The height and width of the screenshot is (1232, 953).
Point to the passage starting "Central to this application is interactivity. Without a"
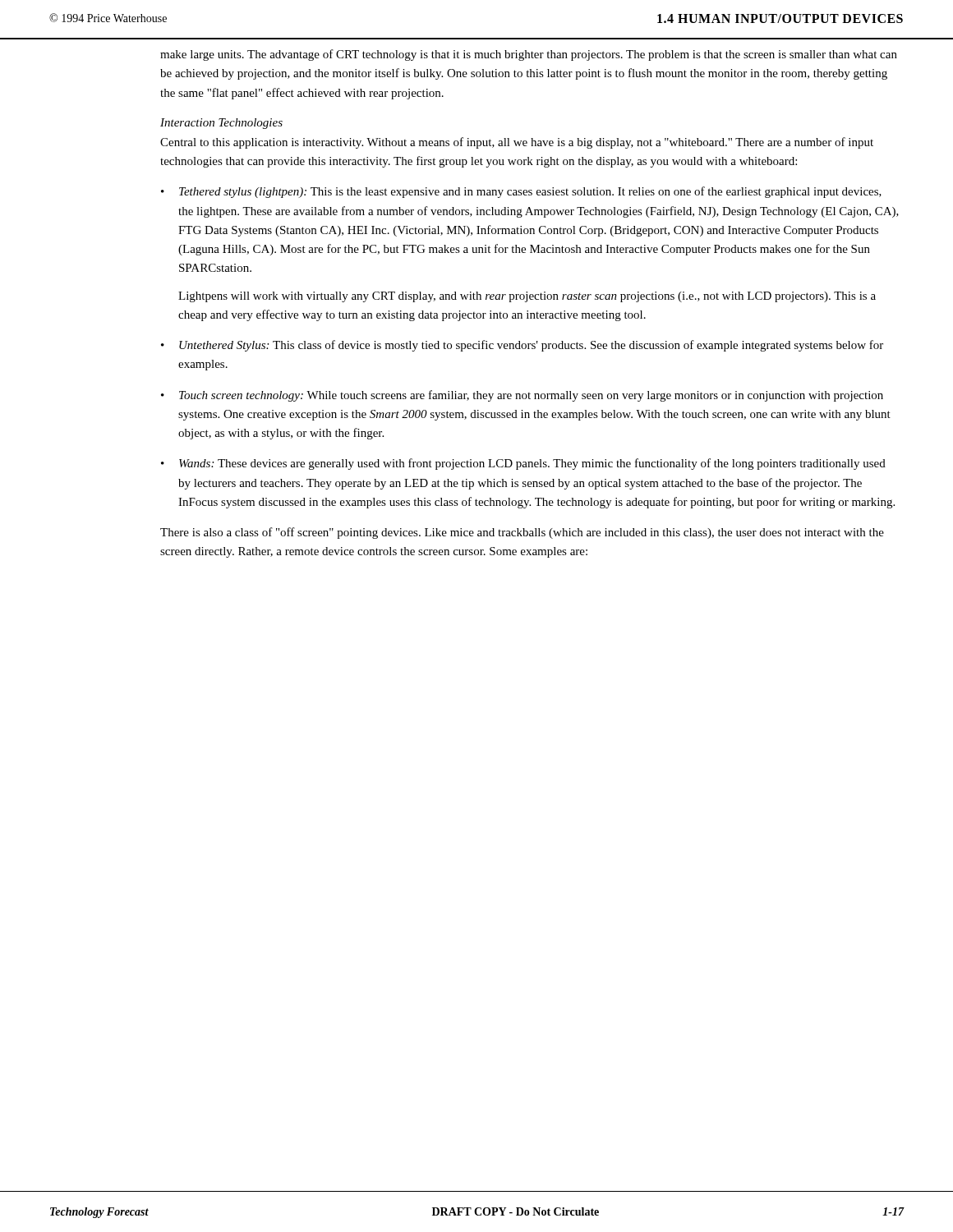coord(517,151)
